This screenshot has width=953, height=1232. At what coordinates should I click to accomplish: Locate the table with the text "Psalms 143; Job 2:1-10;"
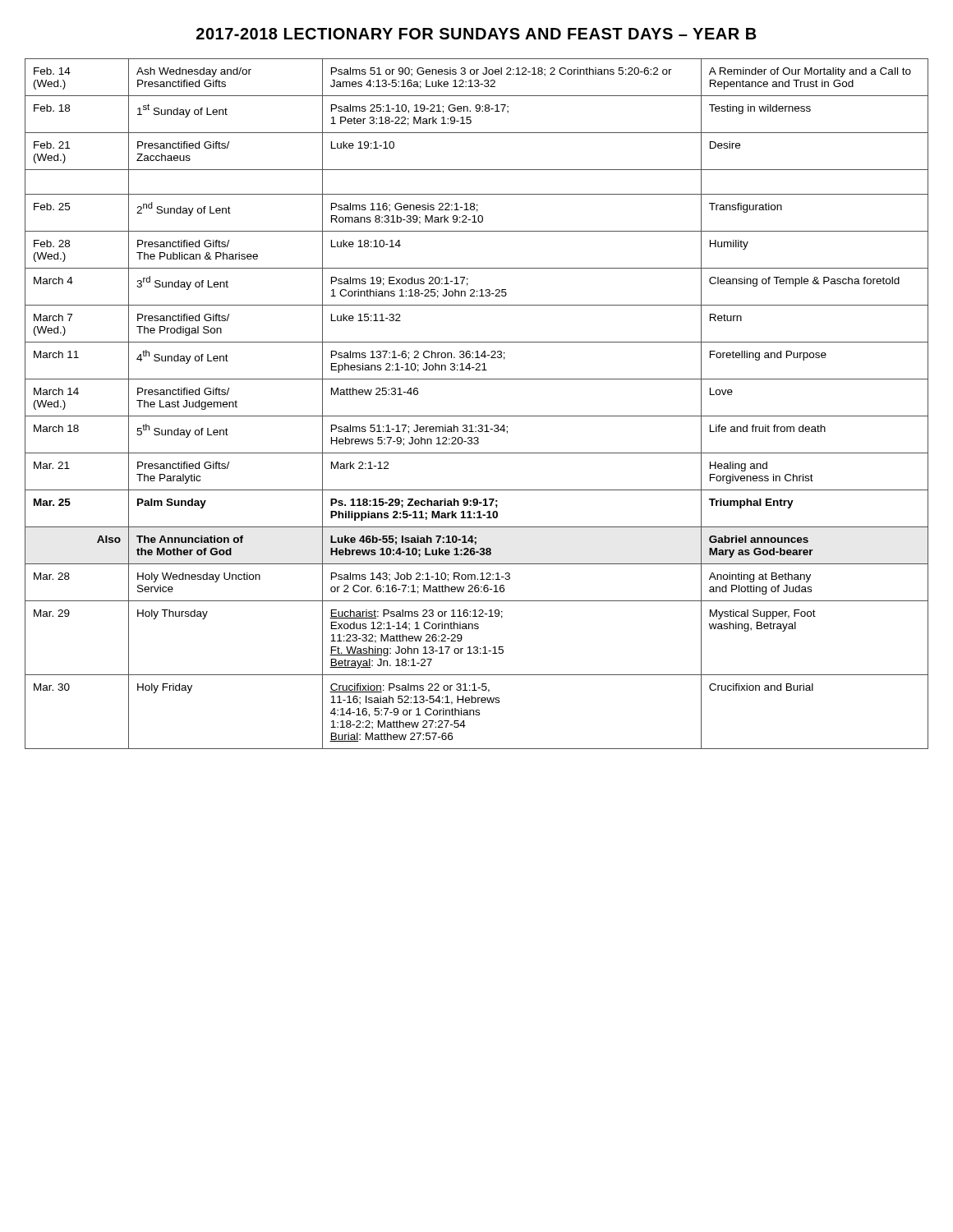pyautogui.click(x=476, y=404)
